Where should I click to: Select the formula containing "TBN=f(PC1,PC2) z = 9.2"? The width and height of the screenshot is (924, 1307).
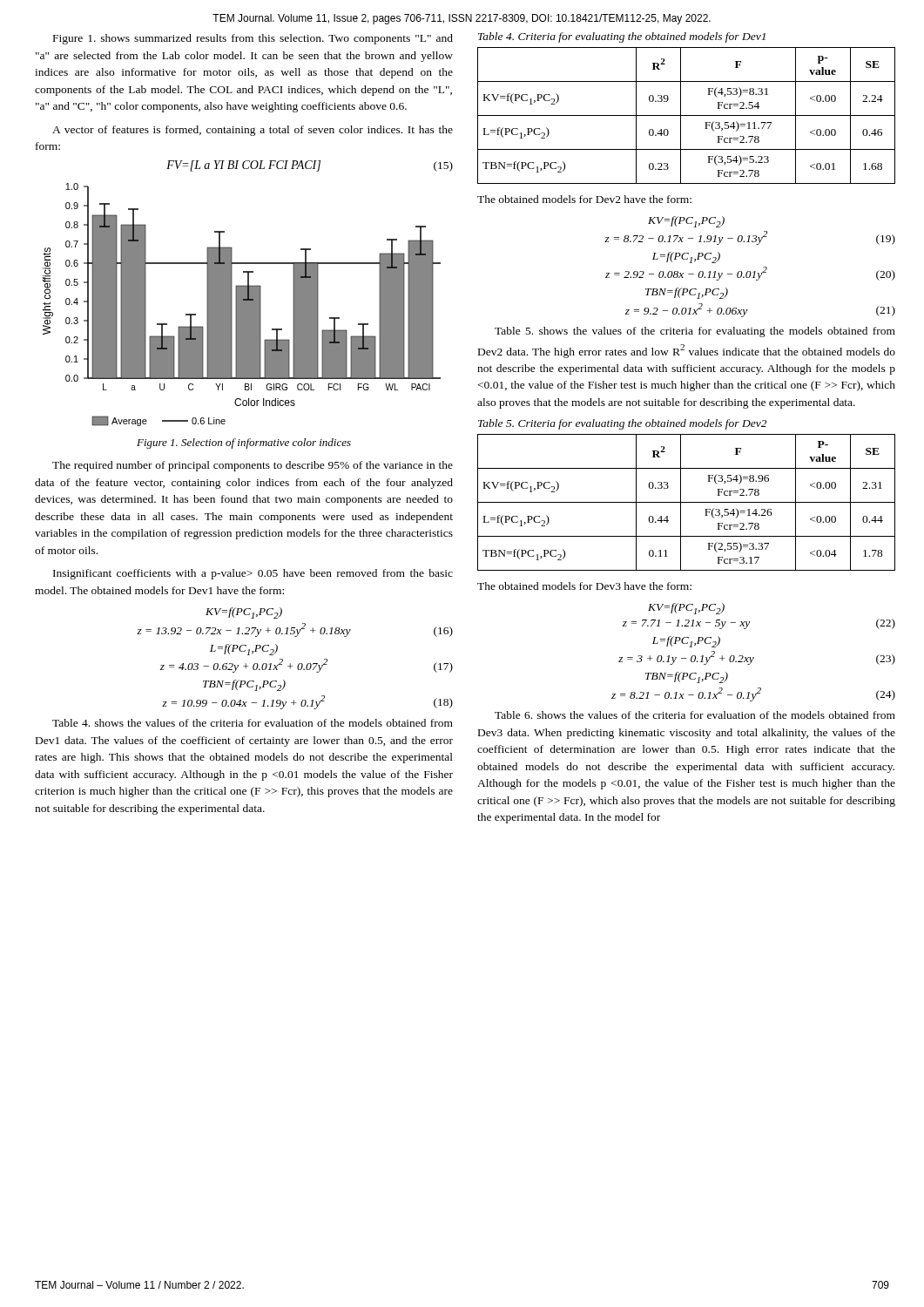click(x=686, y=301)
